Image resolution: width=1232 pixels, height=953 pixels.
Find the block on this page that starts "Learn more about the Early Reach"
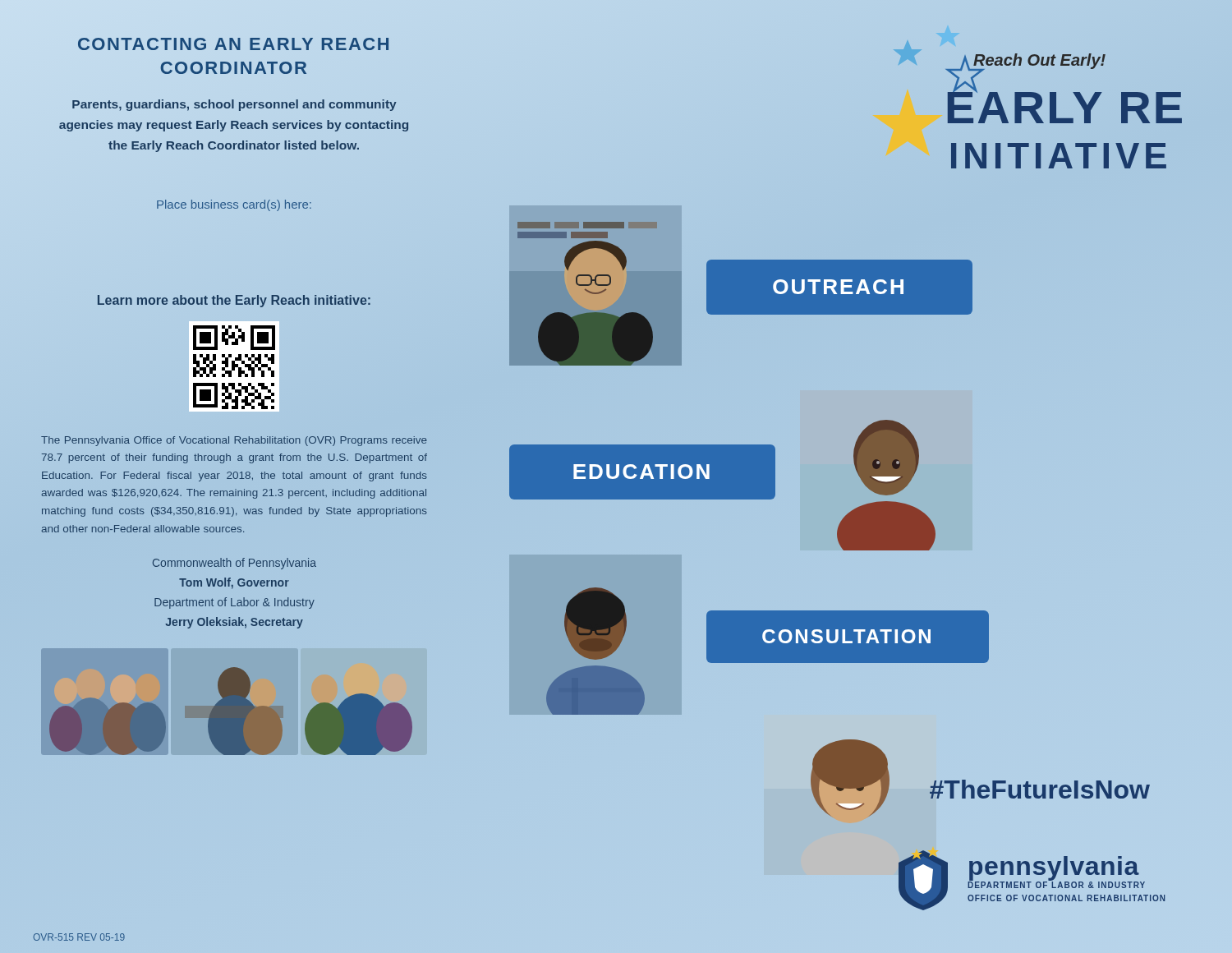(x=234, y=300)
